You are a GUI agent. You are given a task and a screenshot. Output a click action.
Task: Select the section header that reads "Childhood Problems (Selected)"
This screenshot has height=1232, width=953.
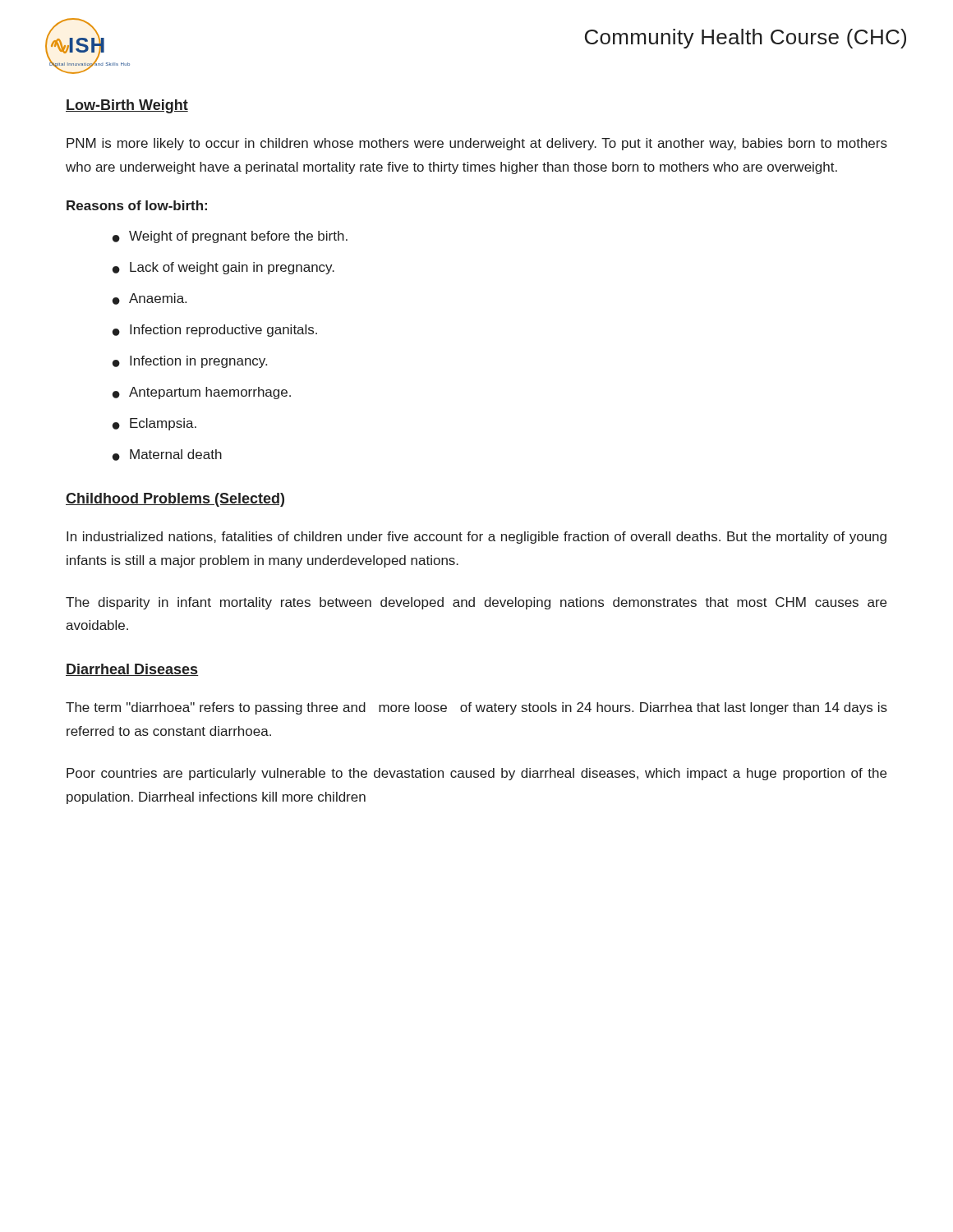[175, 498]
